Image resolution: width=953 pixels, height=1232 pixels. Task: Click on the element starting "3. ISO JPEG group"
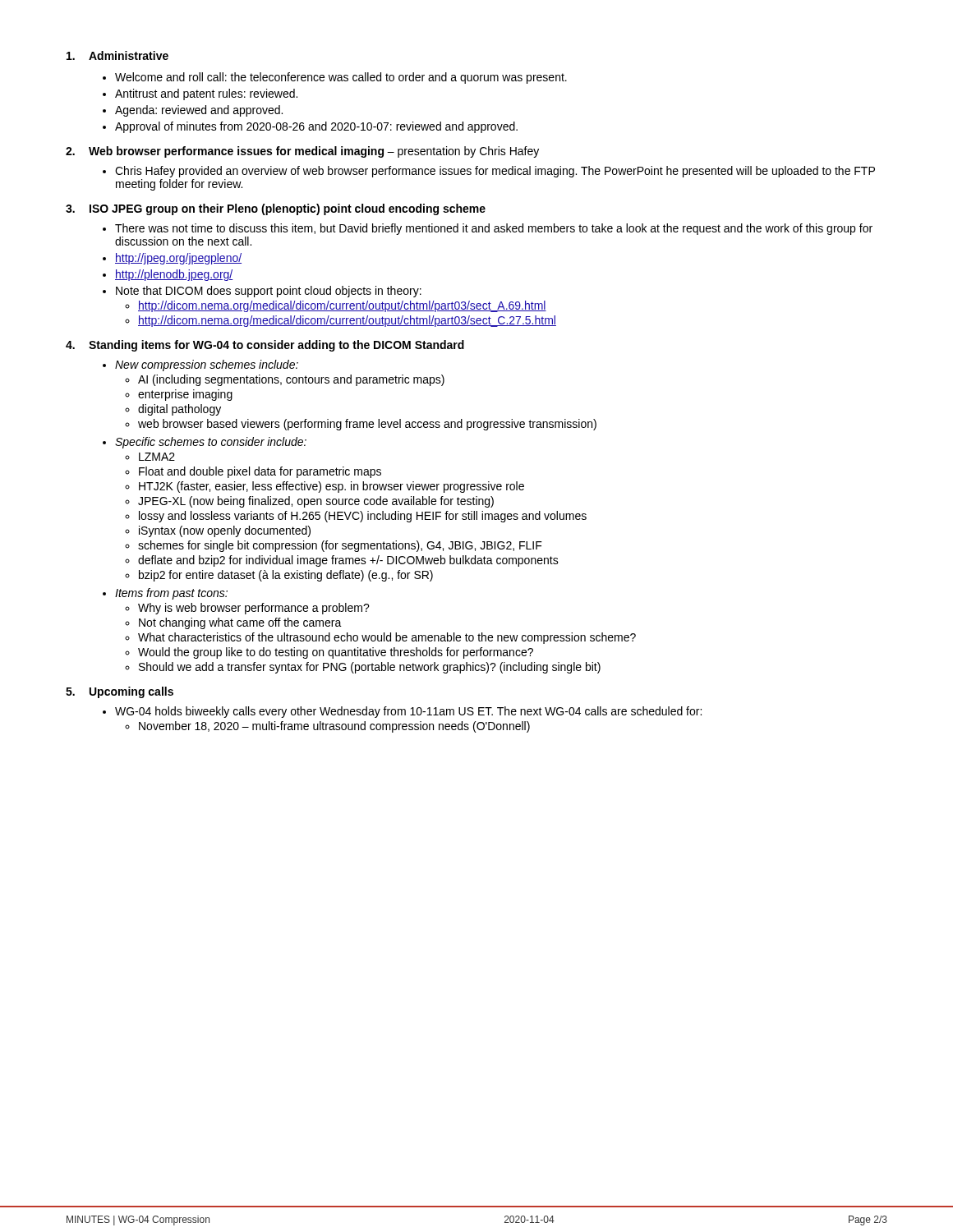[x=276, y=209]
